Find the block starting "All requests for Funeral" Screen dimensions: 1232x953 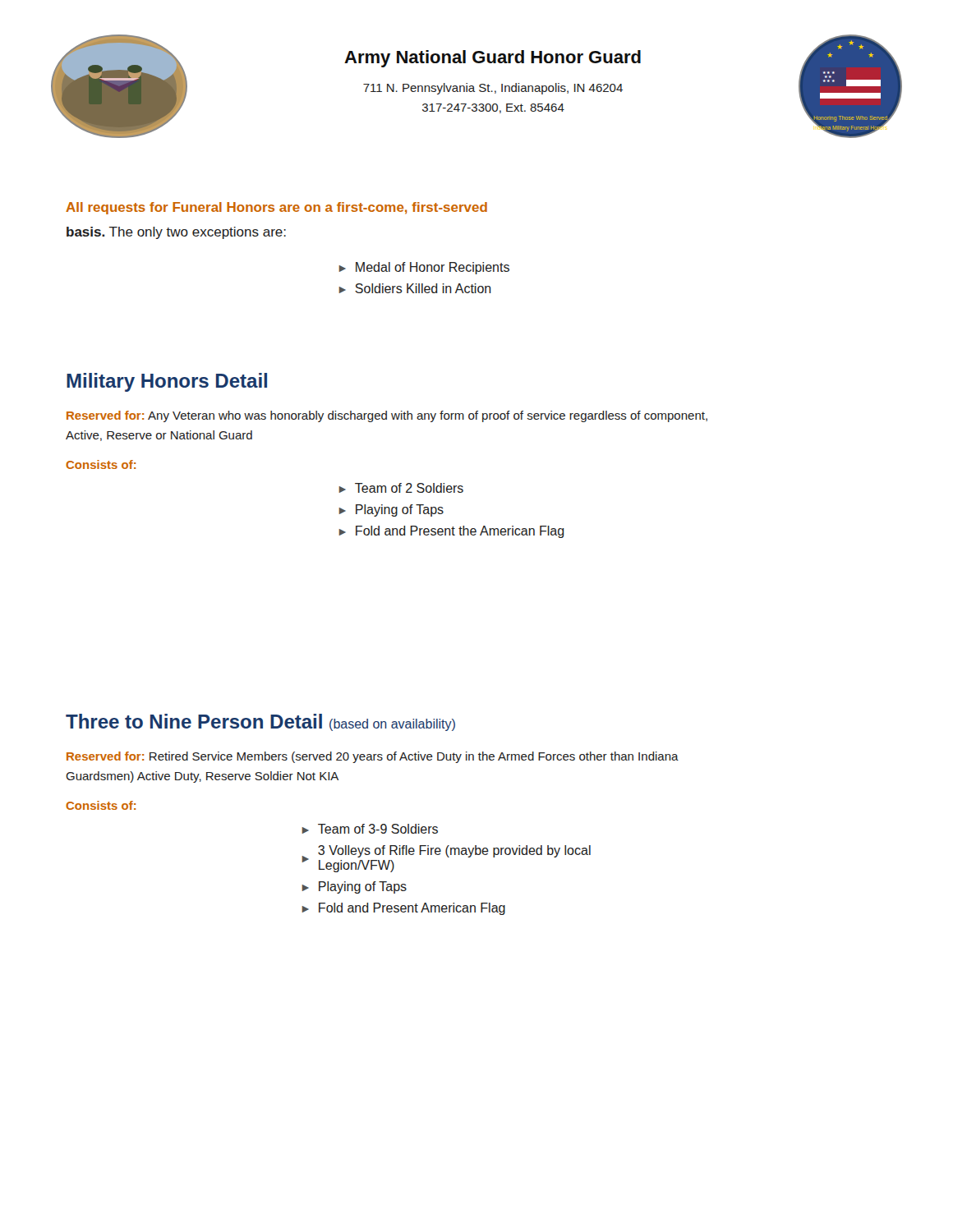[276, 208]
